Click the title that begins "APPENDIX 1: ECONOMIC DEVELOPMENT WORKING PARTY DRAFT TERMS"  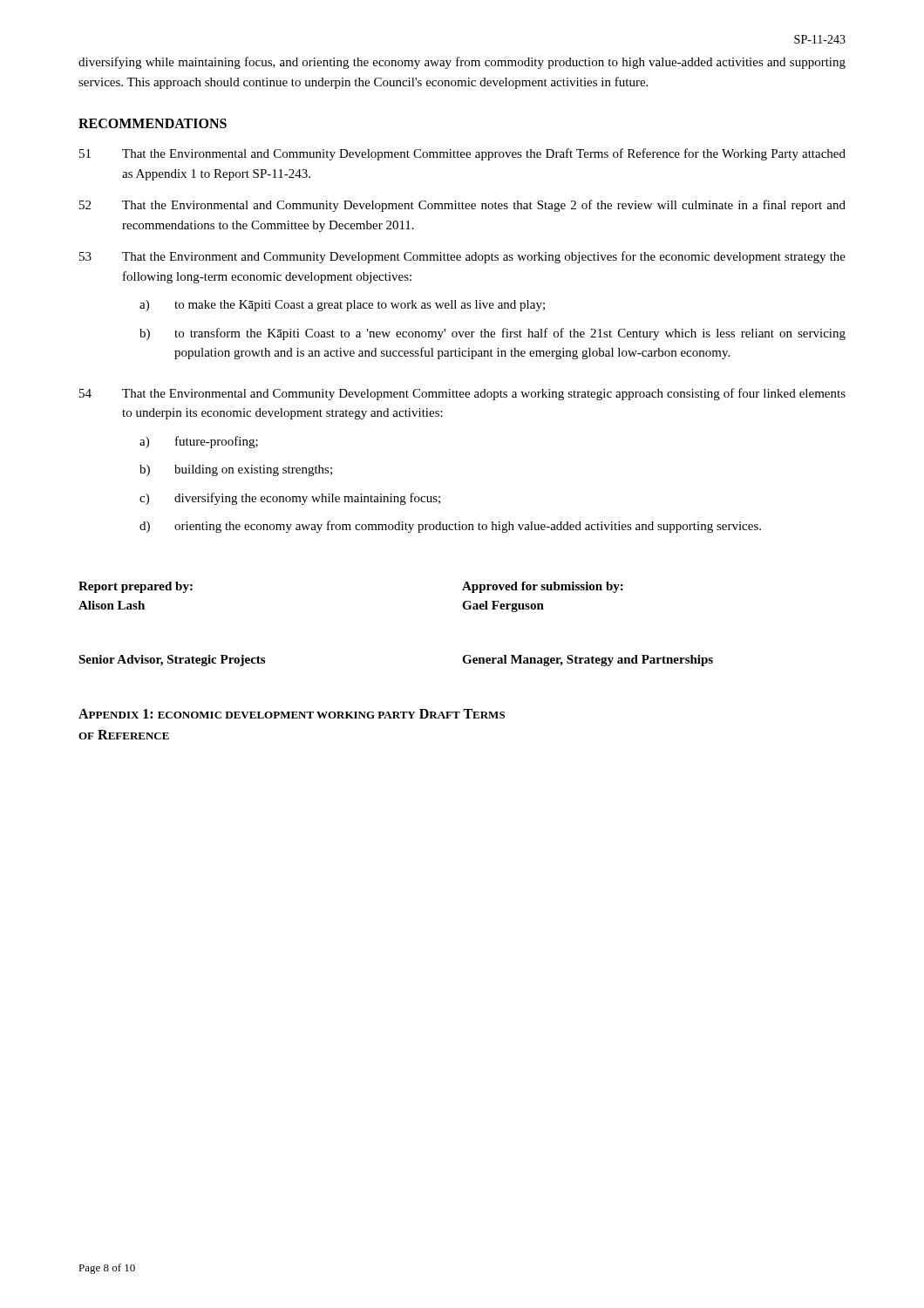tap(292, 724)
